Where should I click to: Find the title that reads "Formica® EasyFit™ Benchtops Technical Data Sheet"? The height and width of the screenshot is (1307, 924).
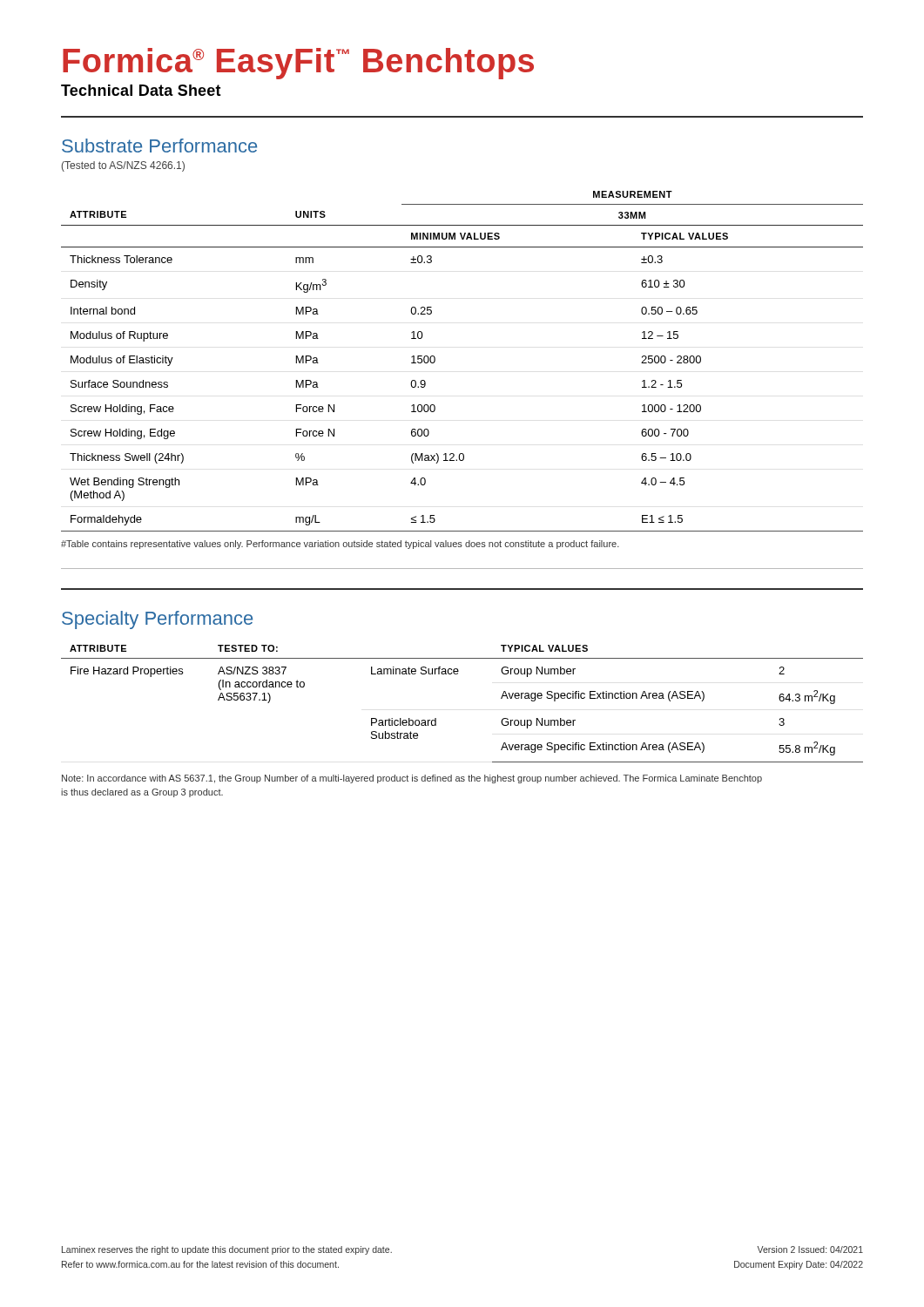point(462,72)
